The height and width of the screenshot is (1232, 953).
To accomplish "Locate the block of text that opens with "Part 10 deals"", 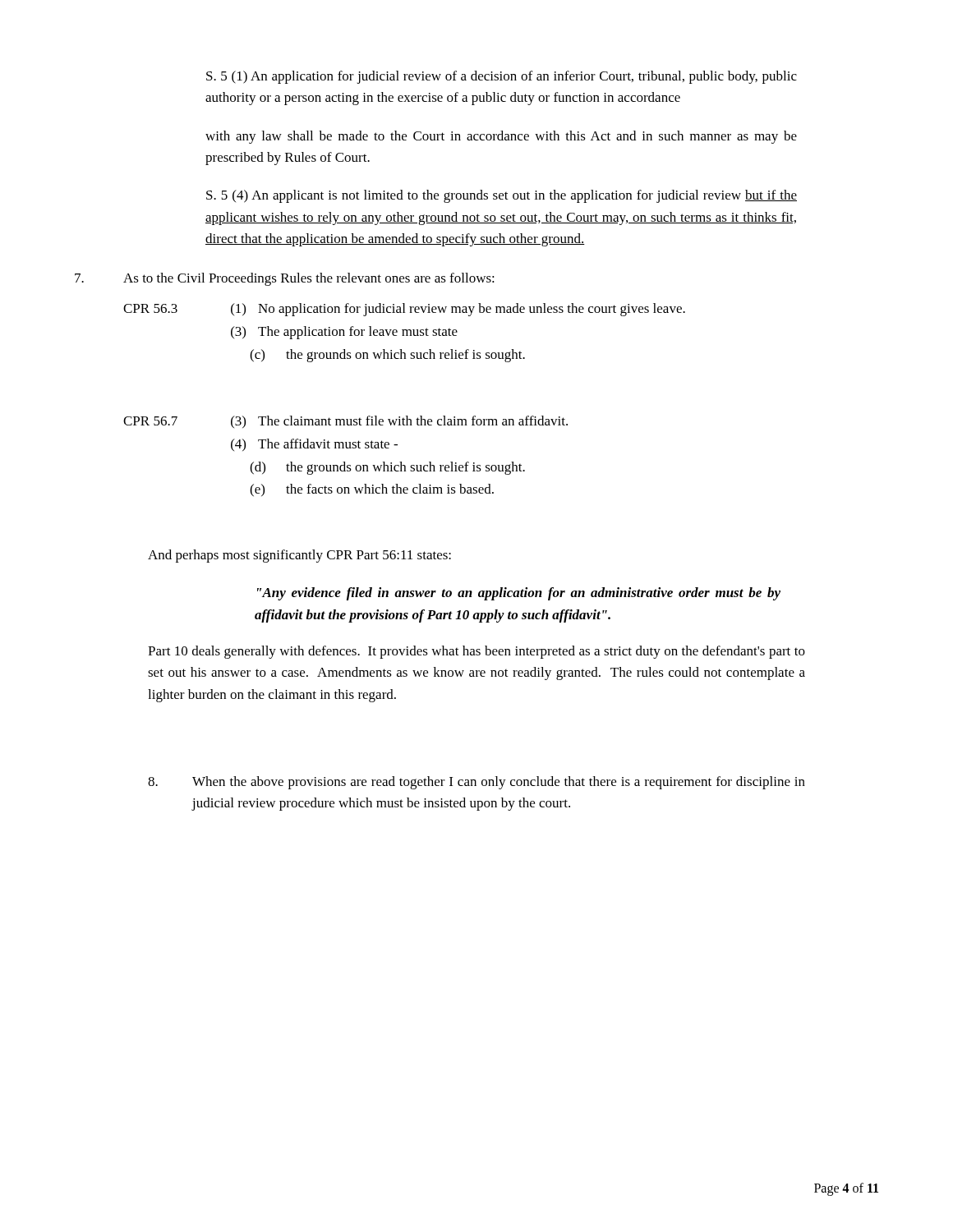I will pyautogui.click(x=476, y=672).
